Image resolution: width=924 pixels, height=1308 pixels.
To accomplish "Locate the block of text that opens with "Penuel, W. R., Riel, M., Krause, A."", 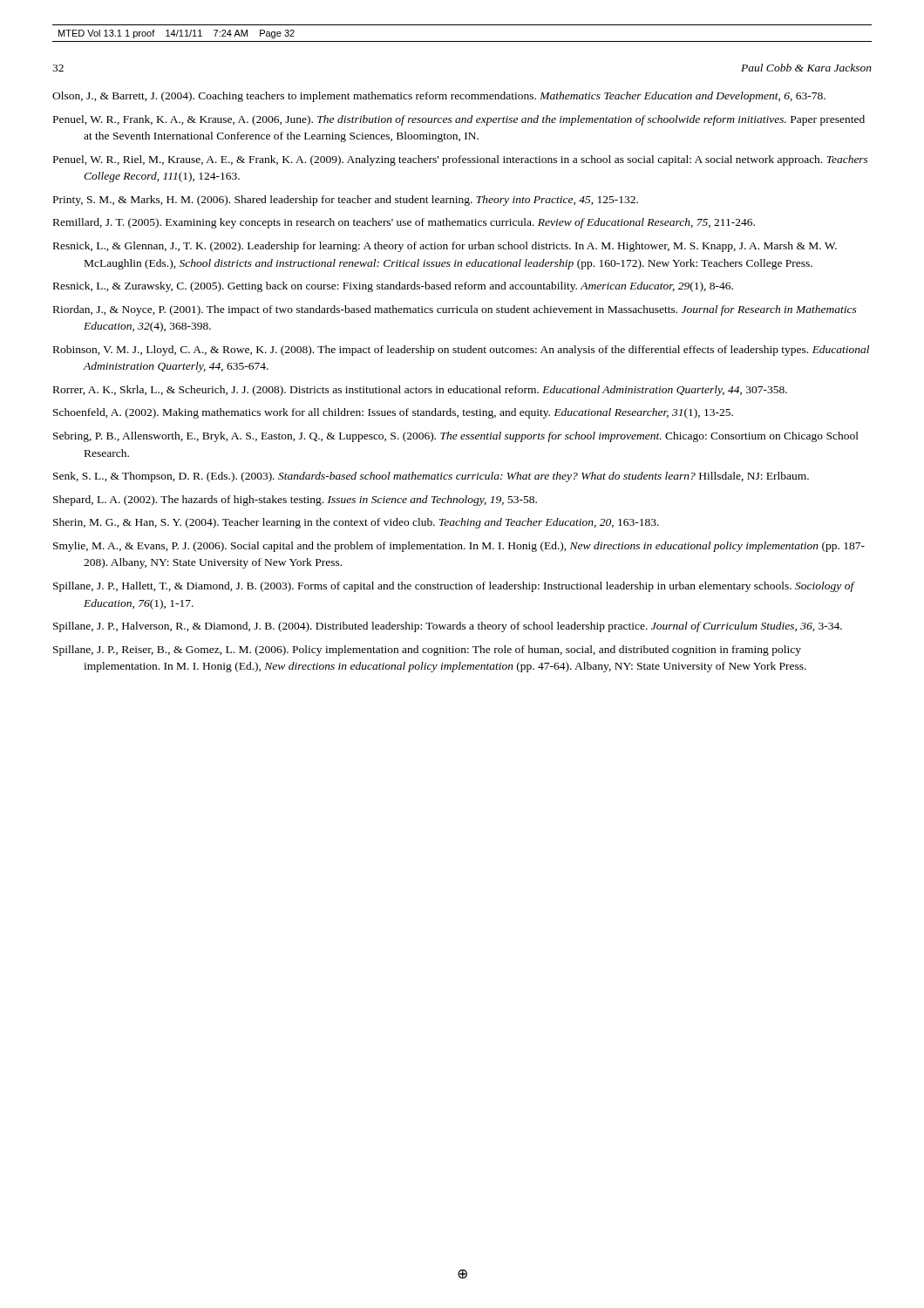I will tap(460, 167).
